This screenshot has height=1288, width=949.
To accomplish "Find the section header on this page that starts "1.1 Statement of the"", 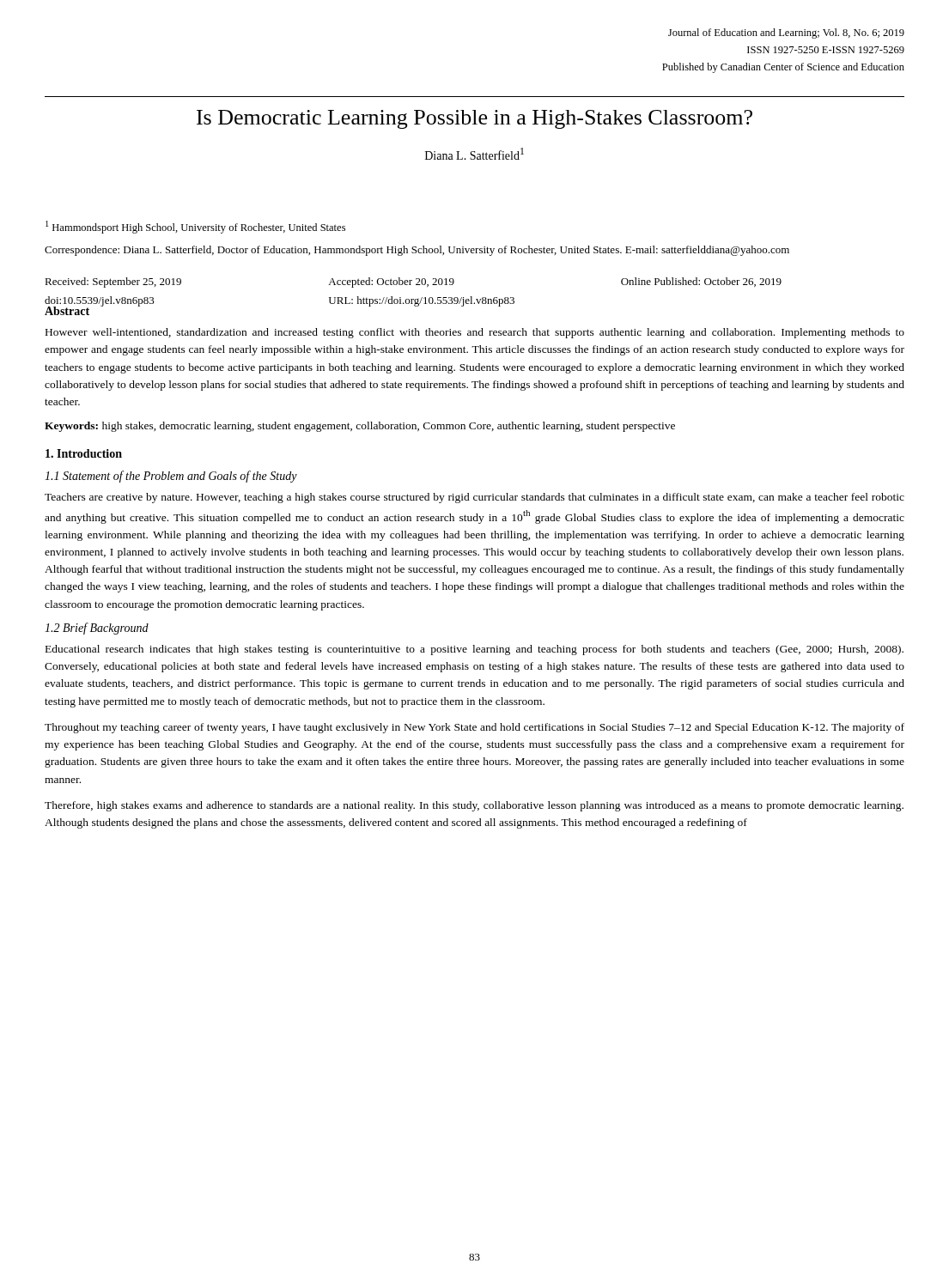I will [x=171, y=476].
